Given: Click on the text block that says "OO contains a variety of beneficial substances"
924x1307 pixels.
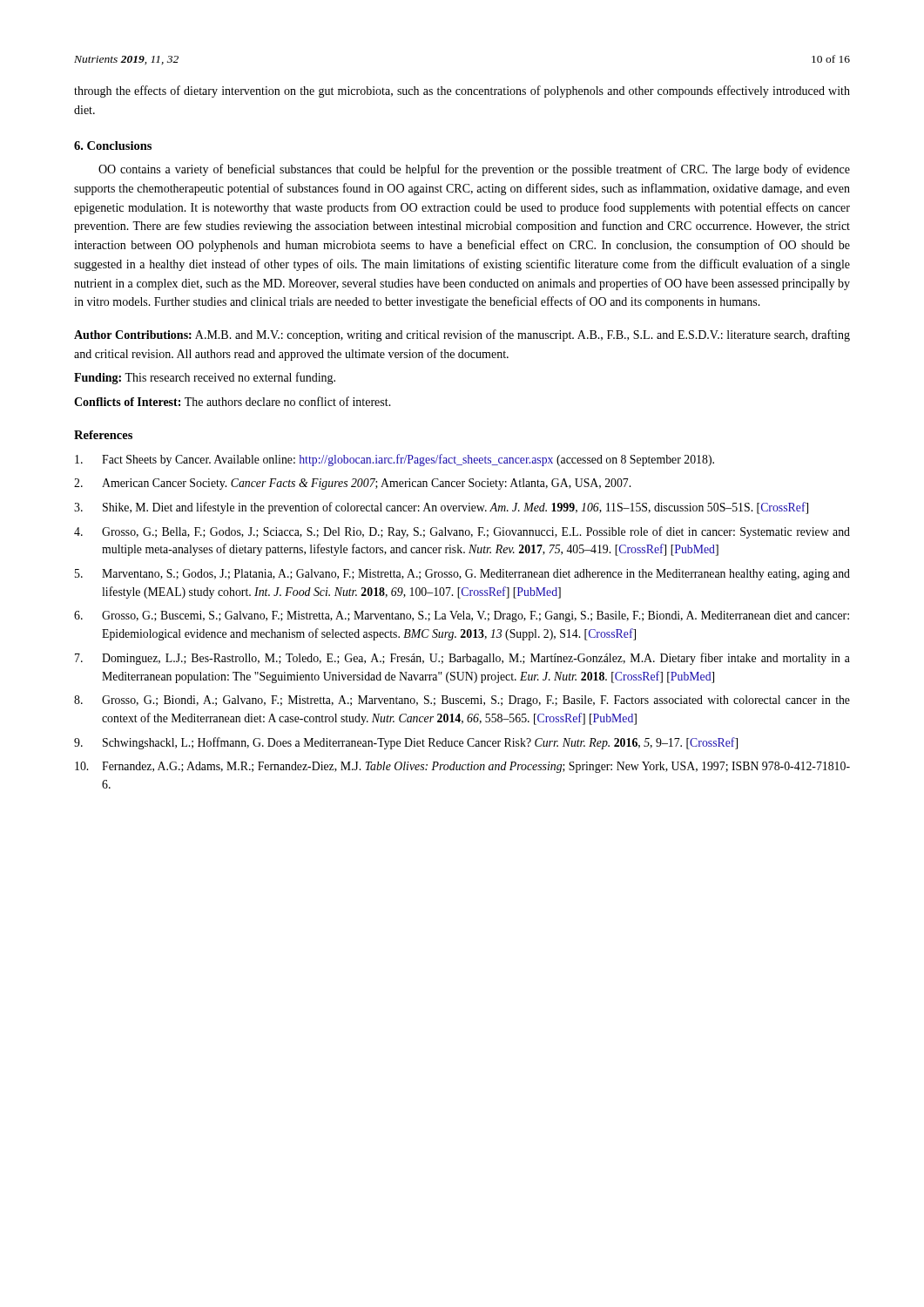Looking at the screenshot, I should point(462,236).
